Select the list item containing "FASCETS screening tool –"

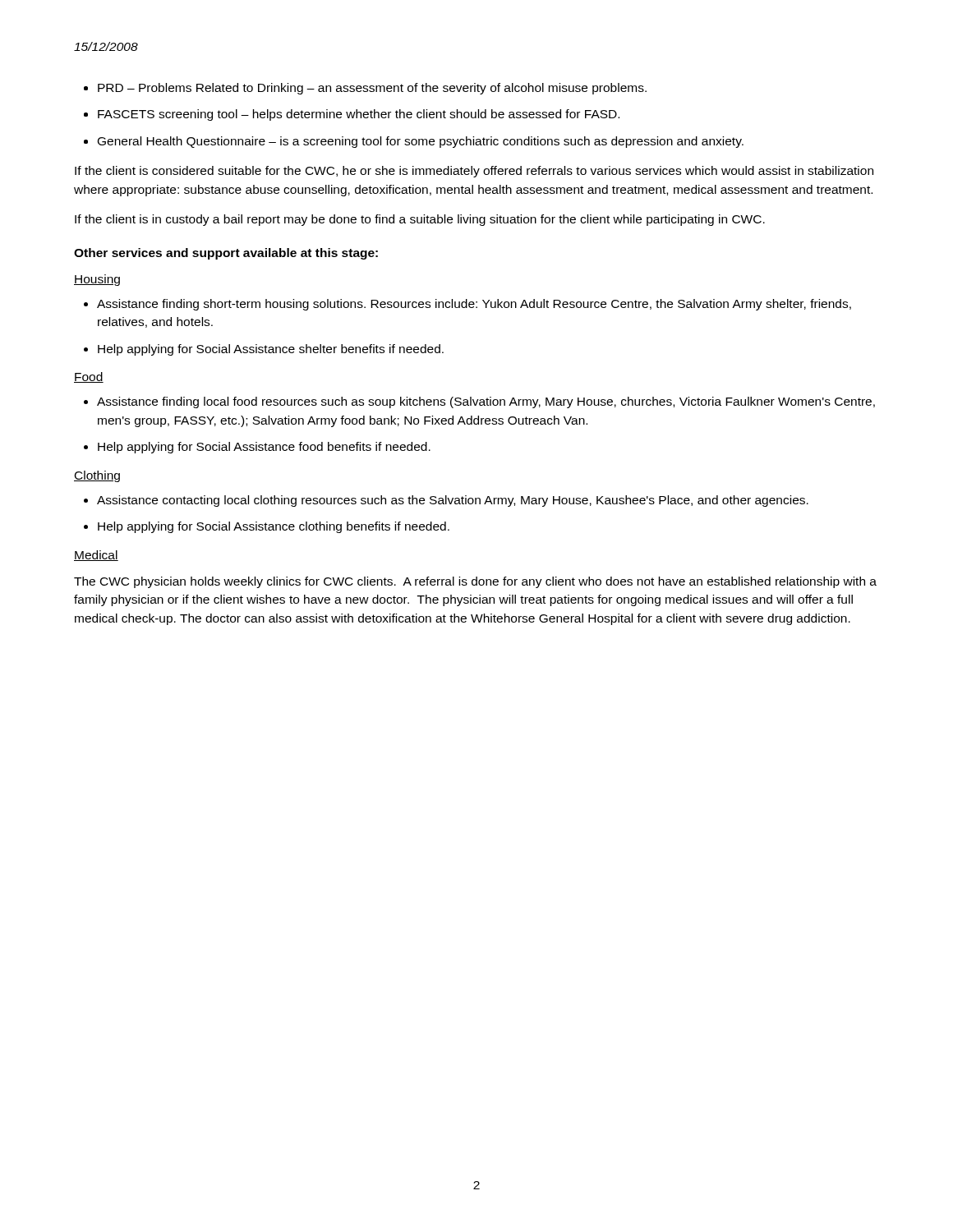point(488,115)
